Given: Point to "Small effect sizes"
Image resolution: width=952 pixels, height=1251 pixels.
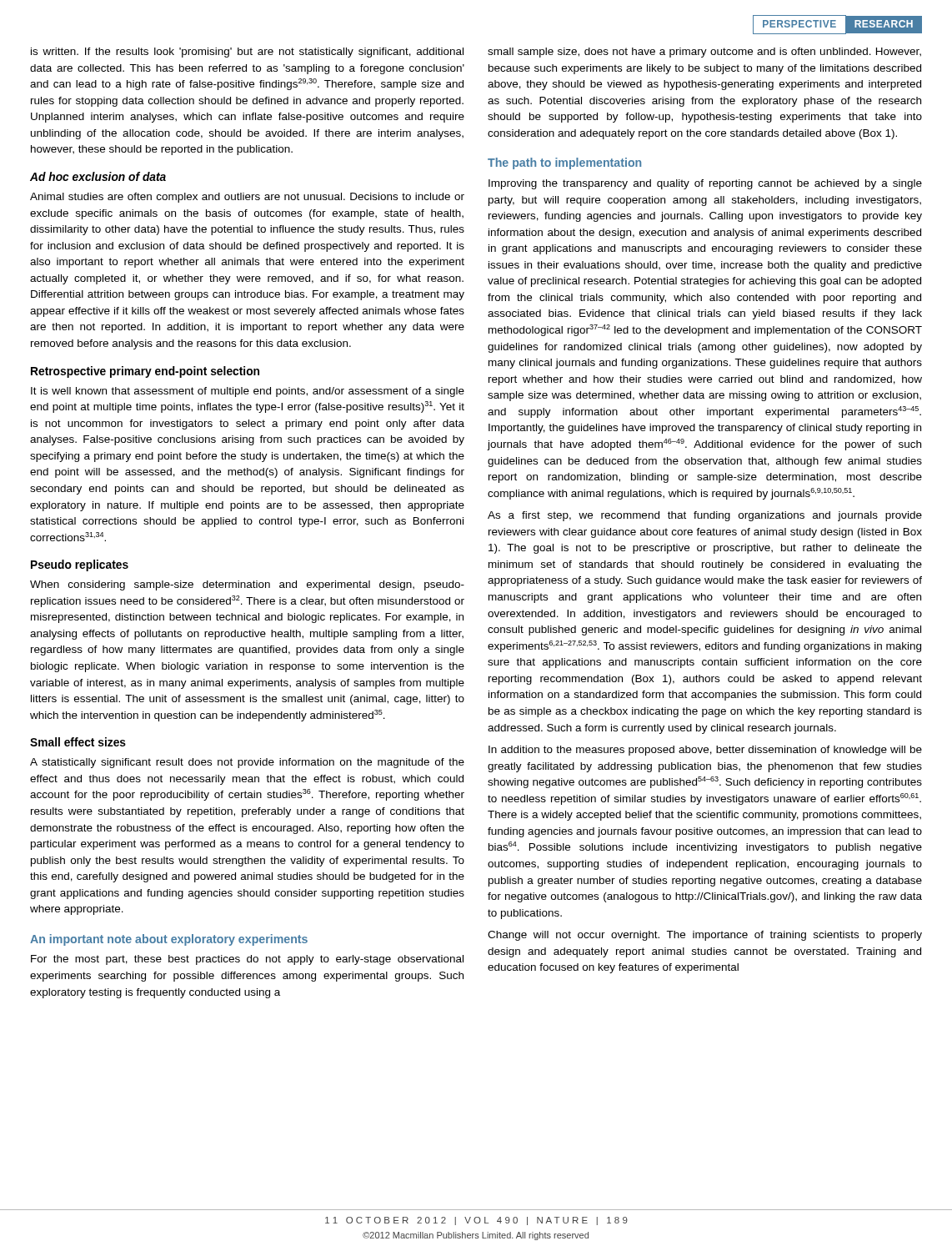Looking at the screenshot, I should [x=78, y=743].
